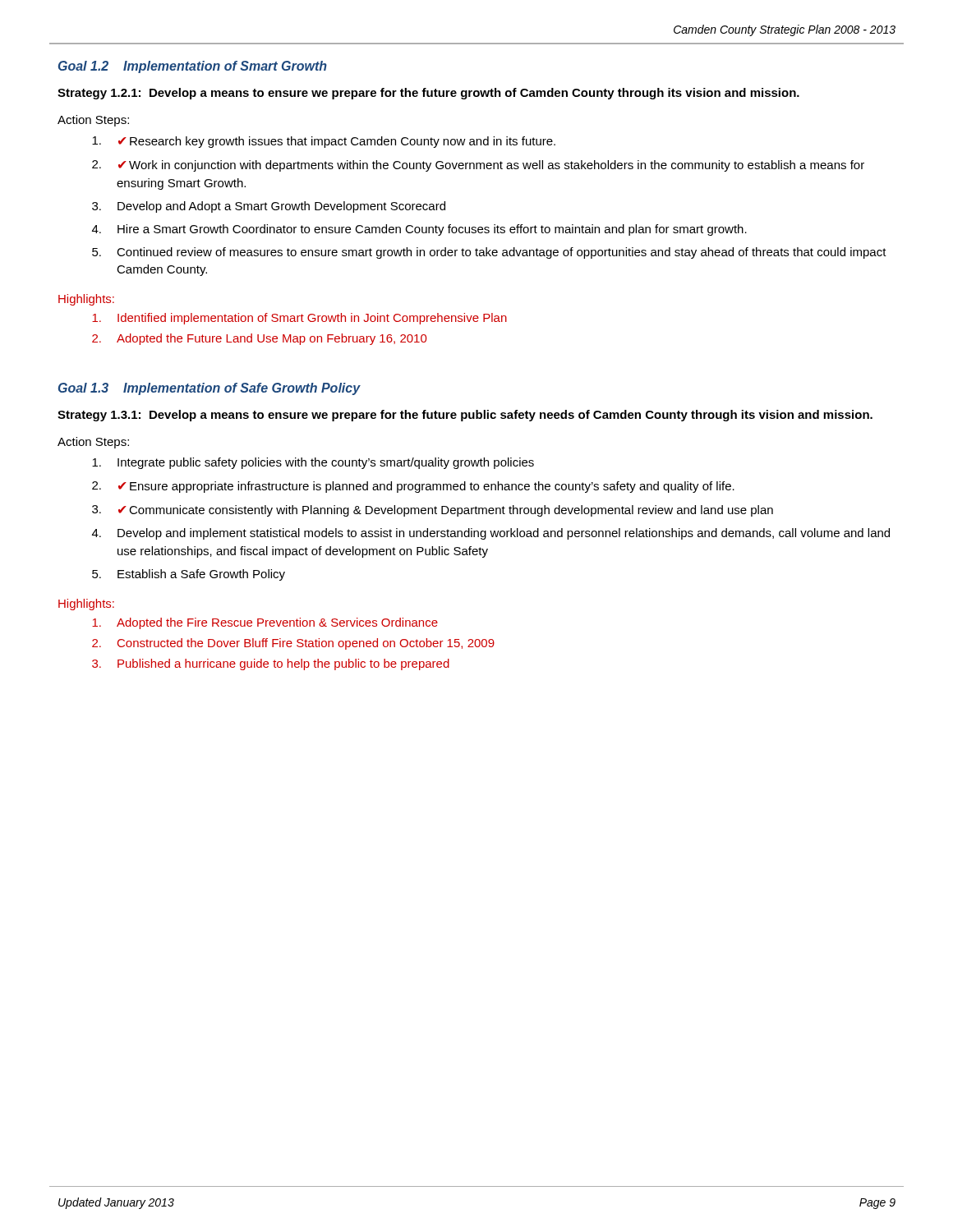The height and width of the screenshot is (1232, 953).
Task: Where is the passage that starts "✔Research key growth issues that impact Camden"?
Action: [476, 141]
